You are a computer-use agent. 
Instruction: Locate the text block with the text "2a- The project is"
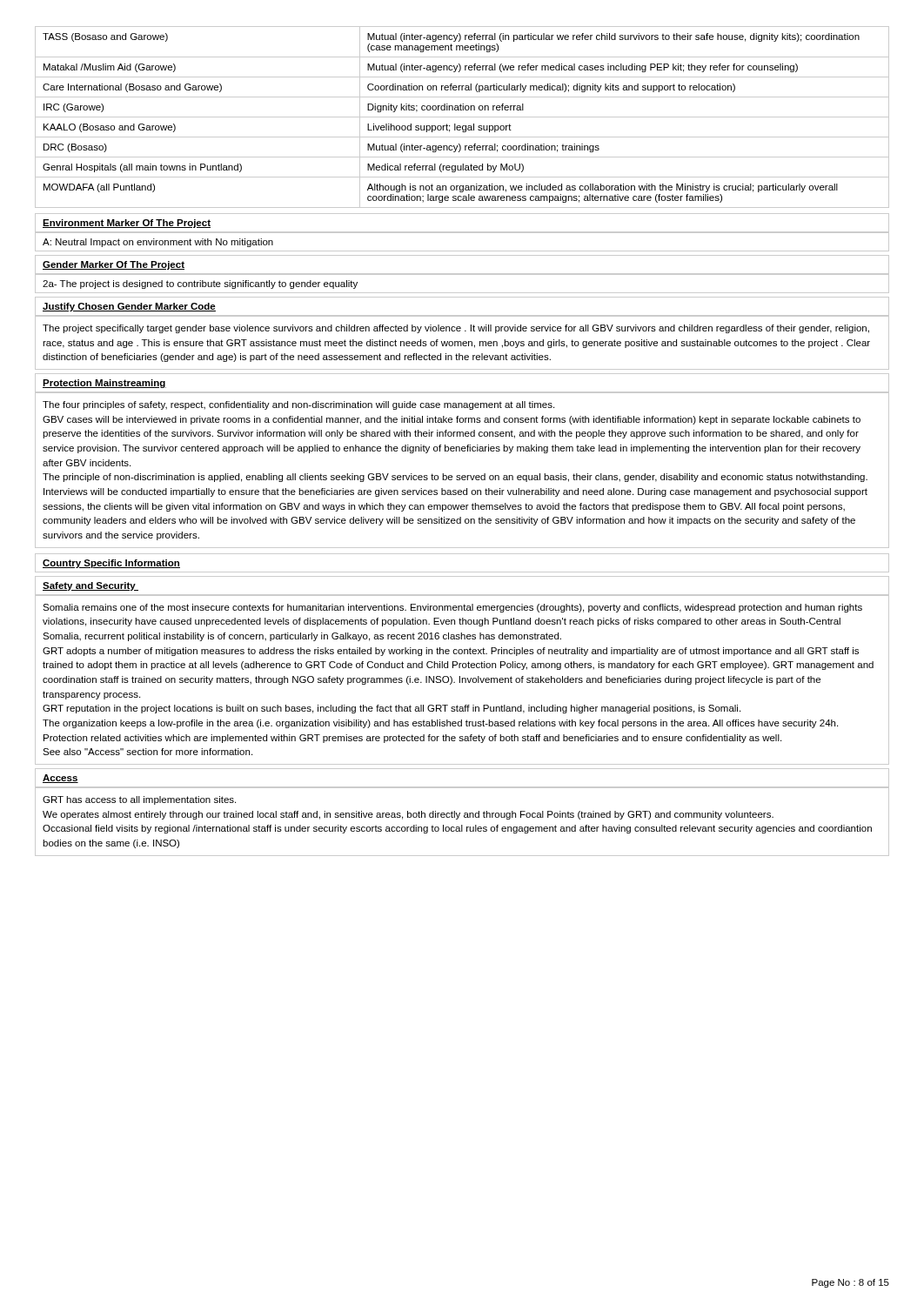pyautogui.click(x=462, y=284)
